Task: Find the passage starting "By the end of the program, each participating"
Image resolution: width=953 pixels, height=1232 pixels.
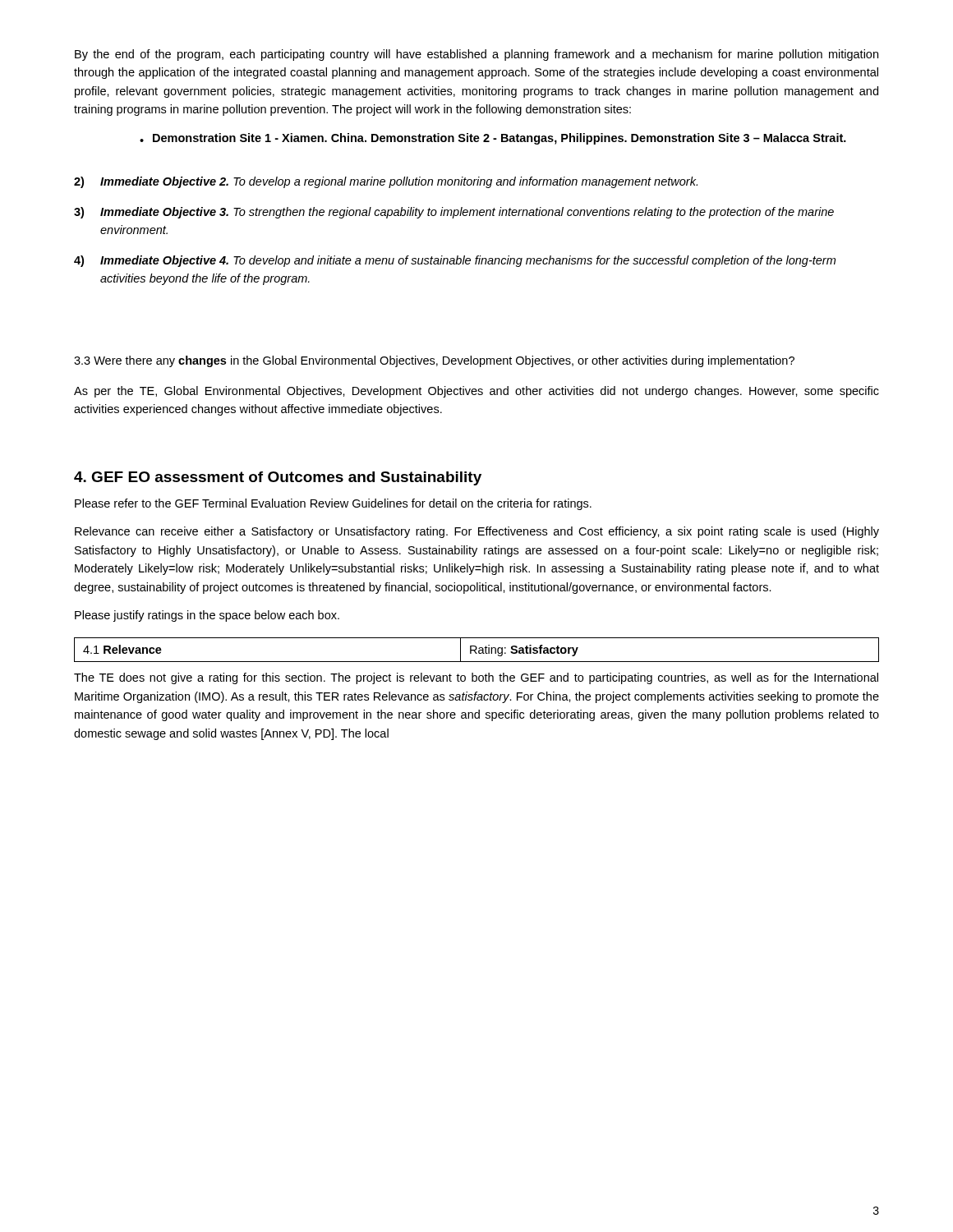Action: [476, 82]
